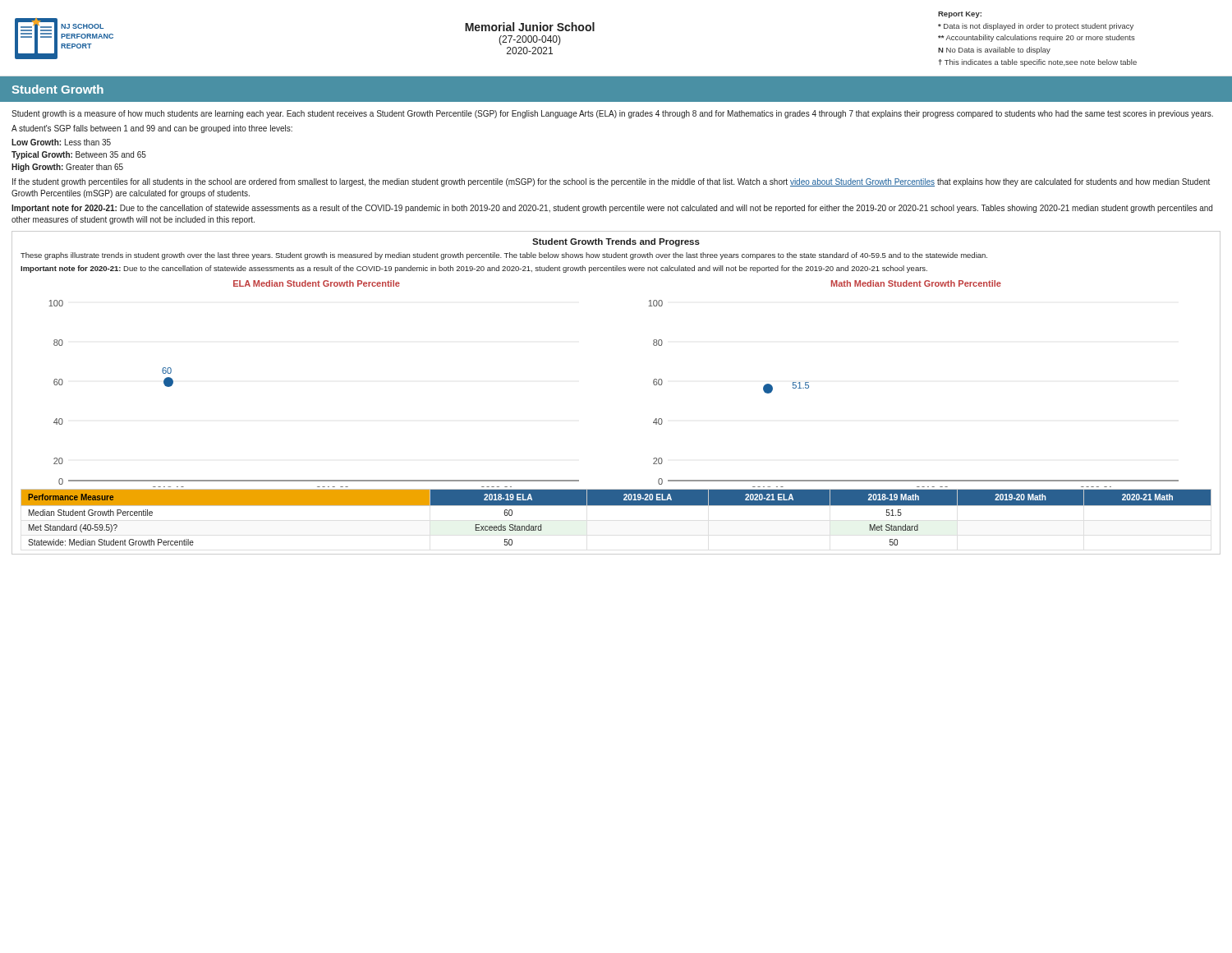
Task: Find the text block containing "Student growth is a measure of how"
Action: pos(613,113)
